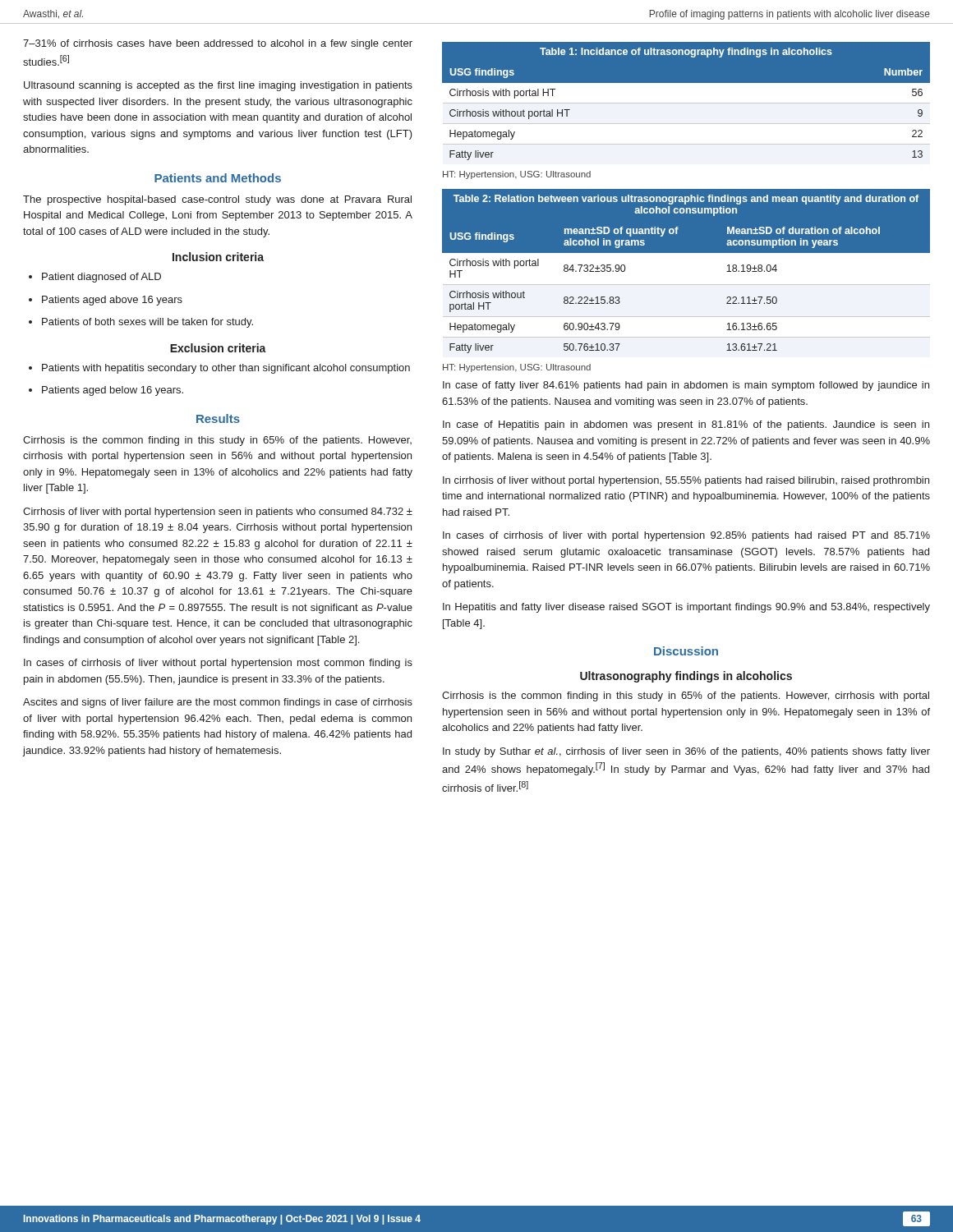Find the block on this page that starts "Cirrhosis of liver with"
The image size is (953, 1232).
(218, 575)
